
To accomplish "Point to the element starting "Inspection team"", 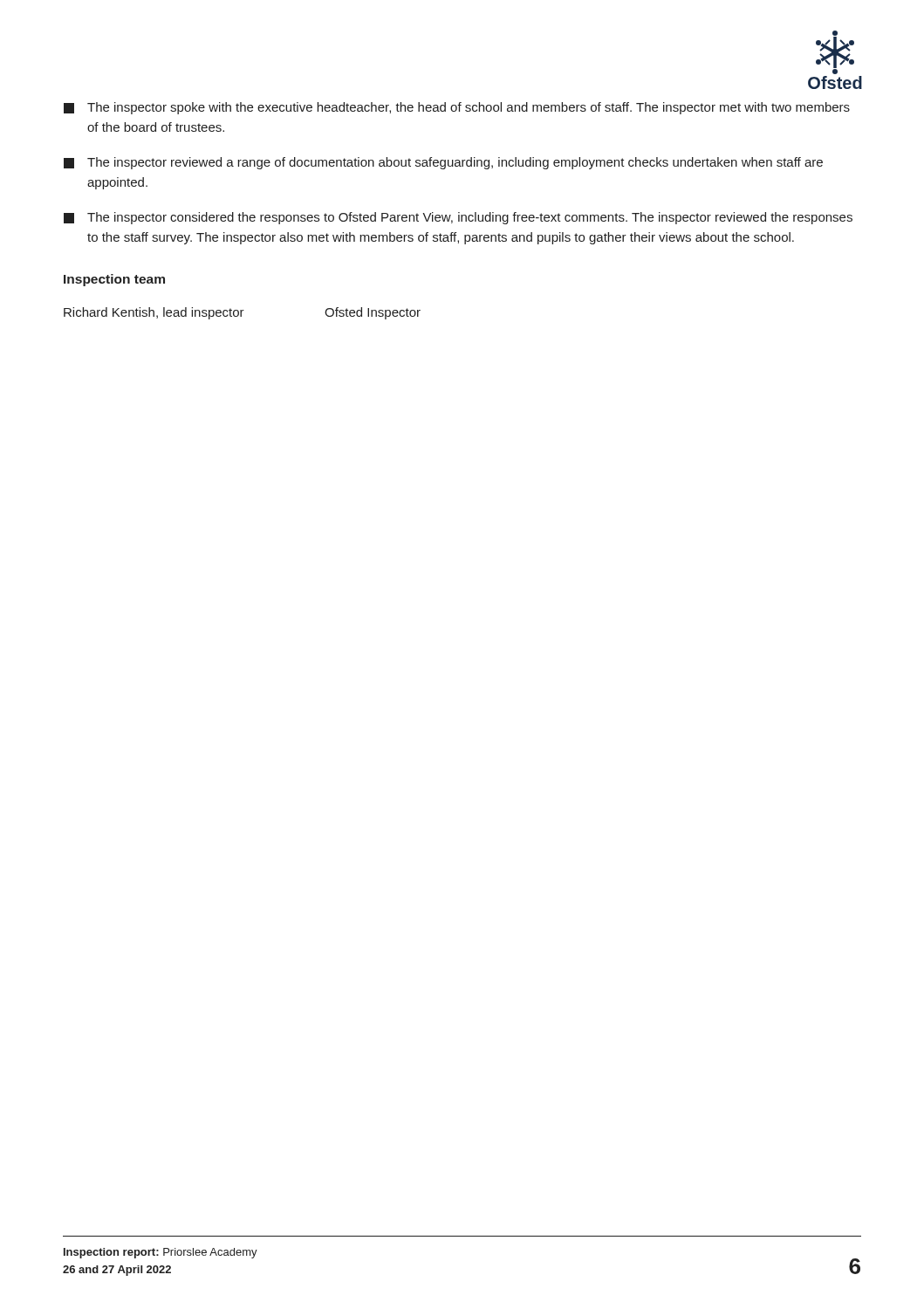I will click(114, 279).
